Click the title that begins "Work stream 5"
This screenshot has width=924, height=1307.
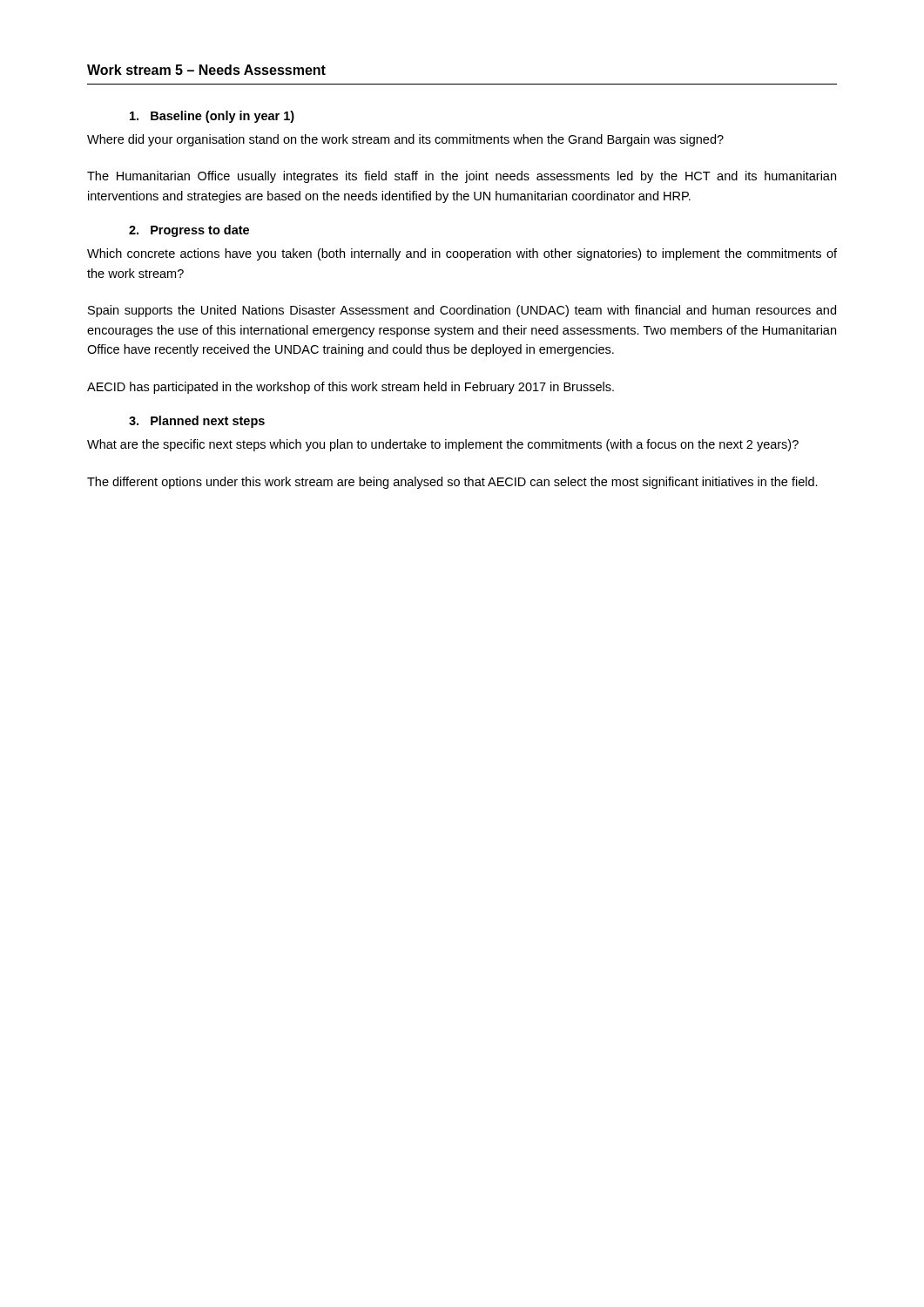[206, 70]
